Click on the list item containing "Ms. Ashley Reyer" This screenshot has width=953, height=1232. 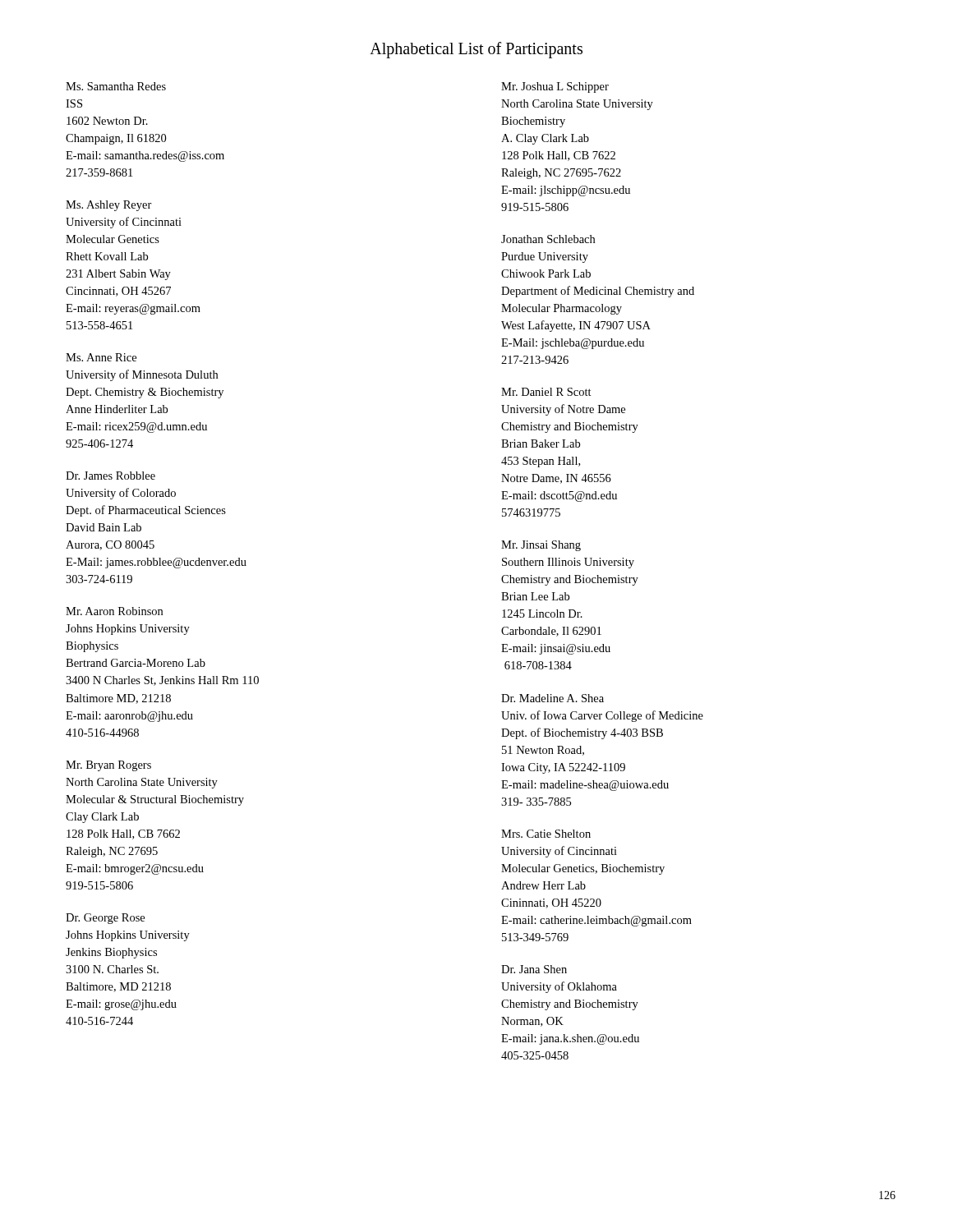click(133, 265)
